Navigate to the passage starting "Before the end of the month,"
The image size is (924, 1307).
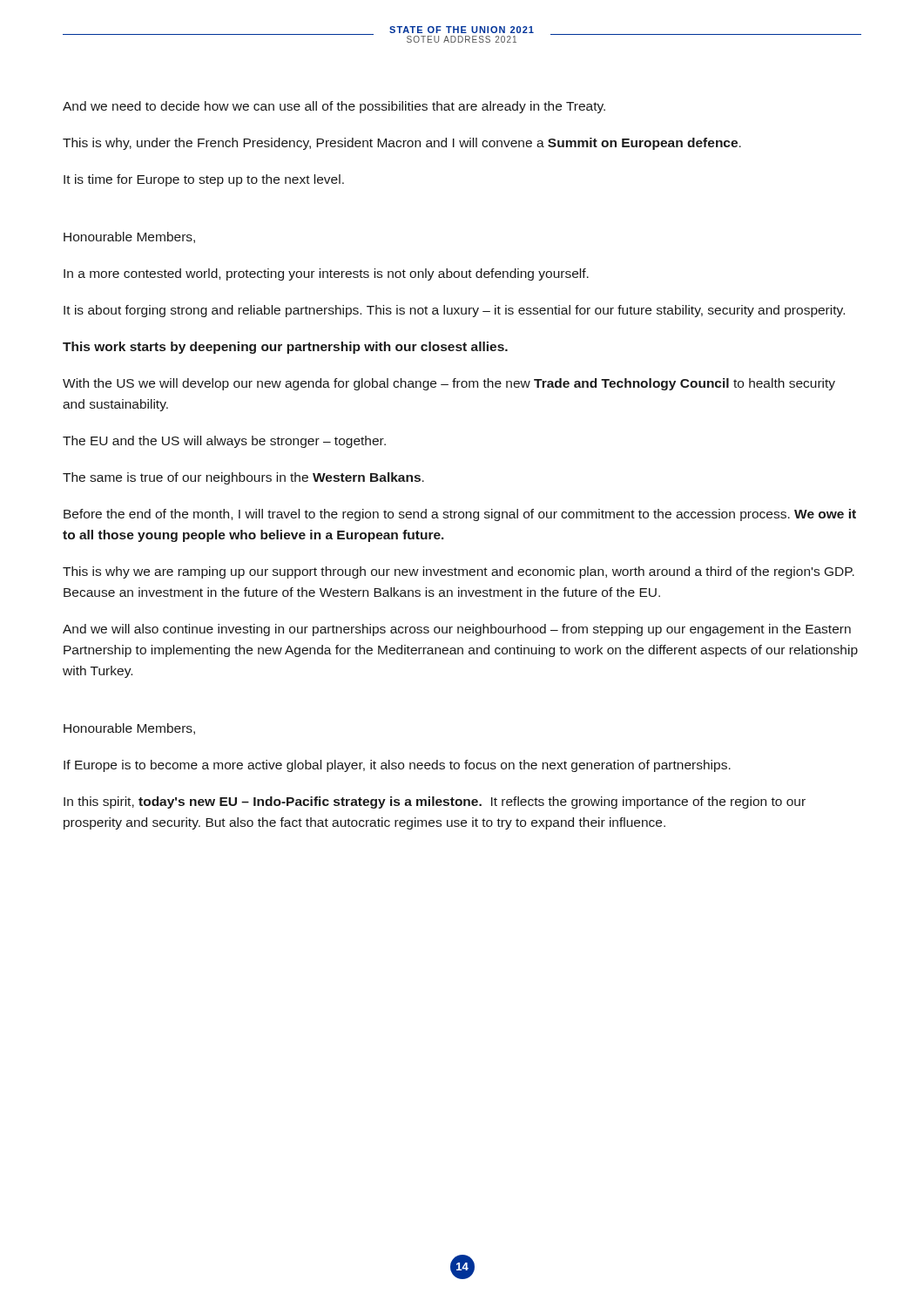click(460, 524)
